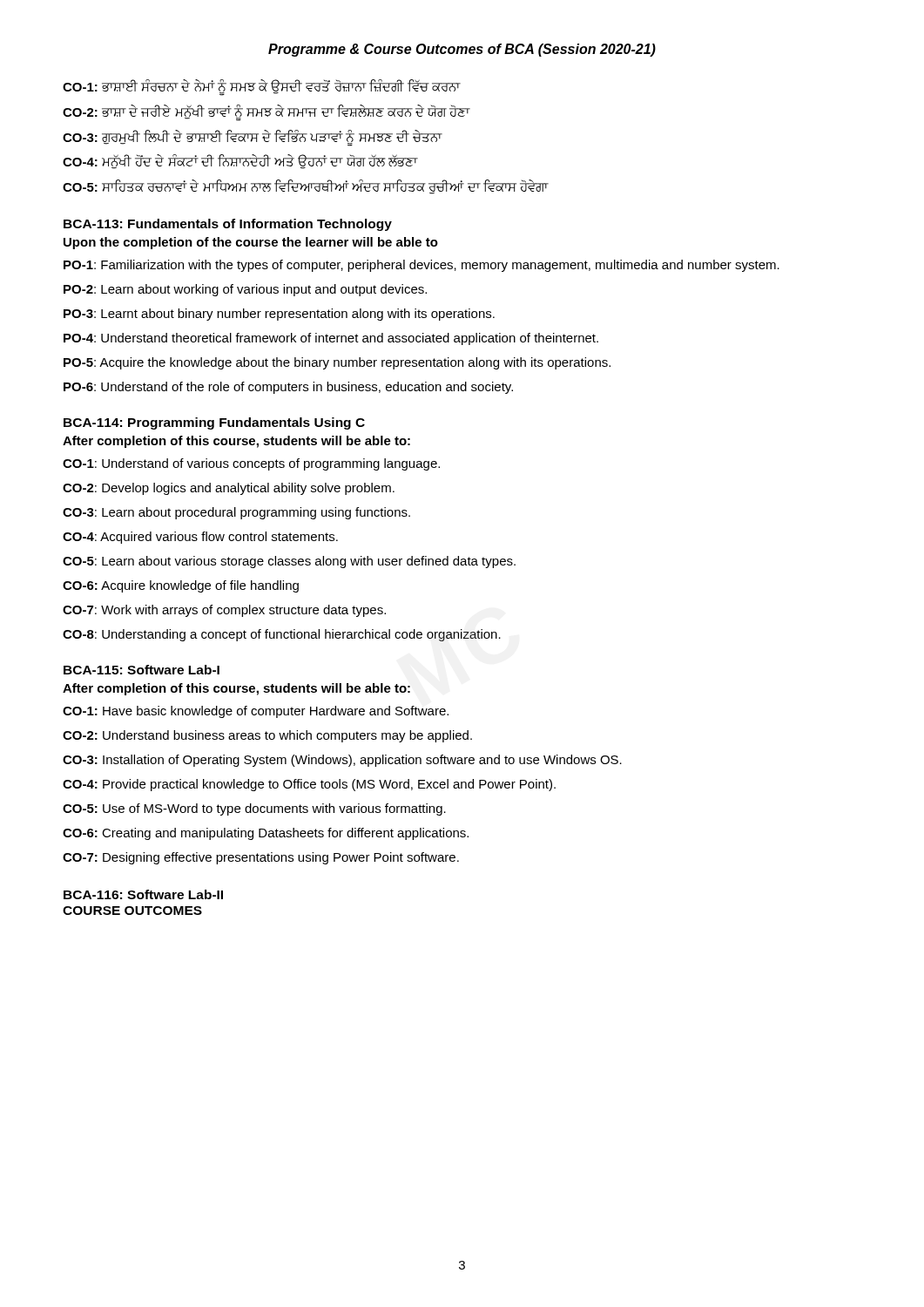This screenshot has width=924, height=1307.
Task: Find the block on this page that starts "CO-1: Have basic knowledge of computer Hardware"
Action: 256,710
